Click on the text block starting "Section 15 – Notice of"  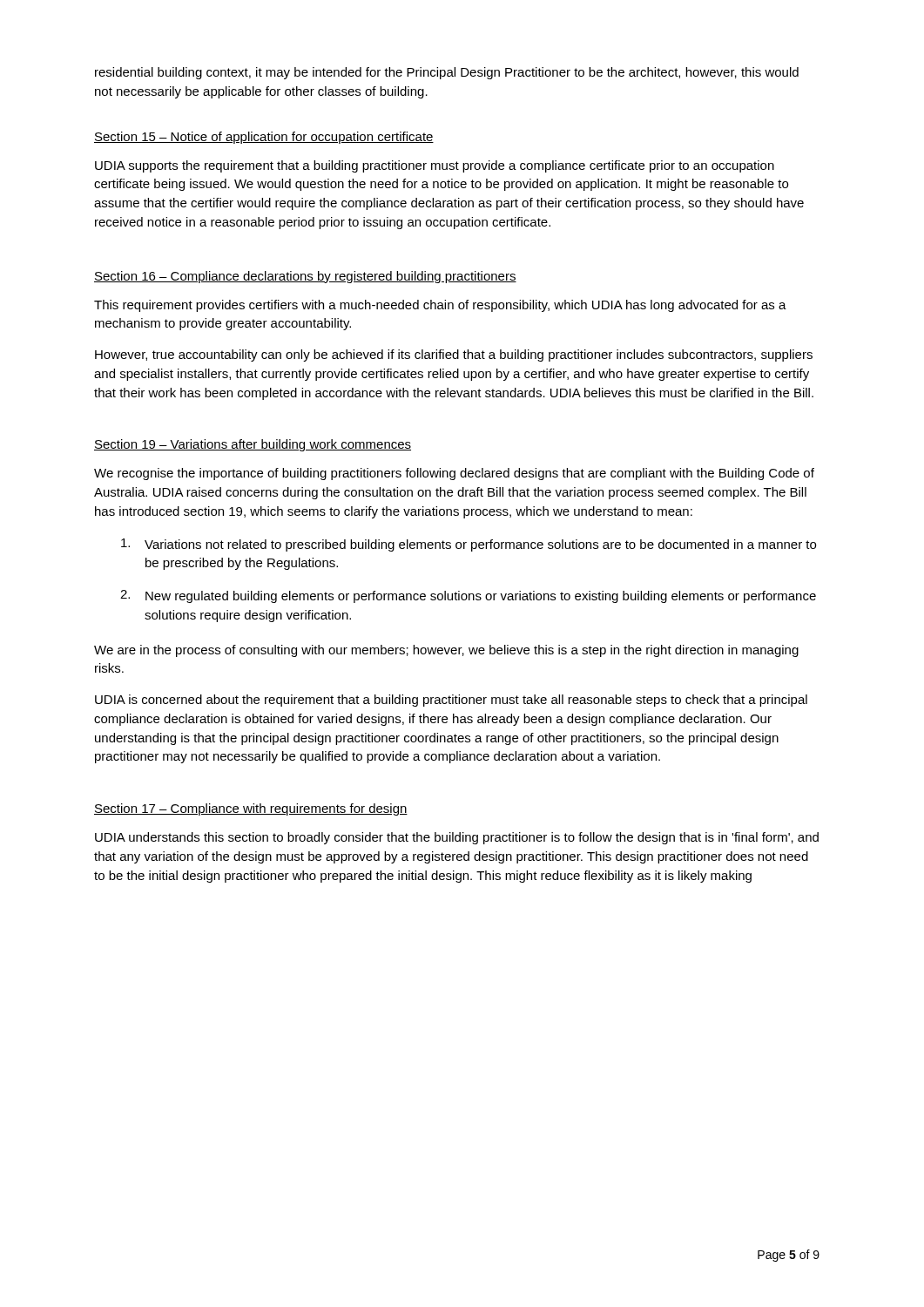point(264,136)
